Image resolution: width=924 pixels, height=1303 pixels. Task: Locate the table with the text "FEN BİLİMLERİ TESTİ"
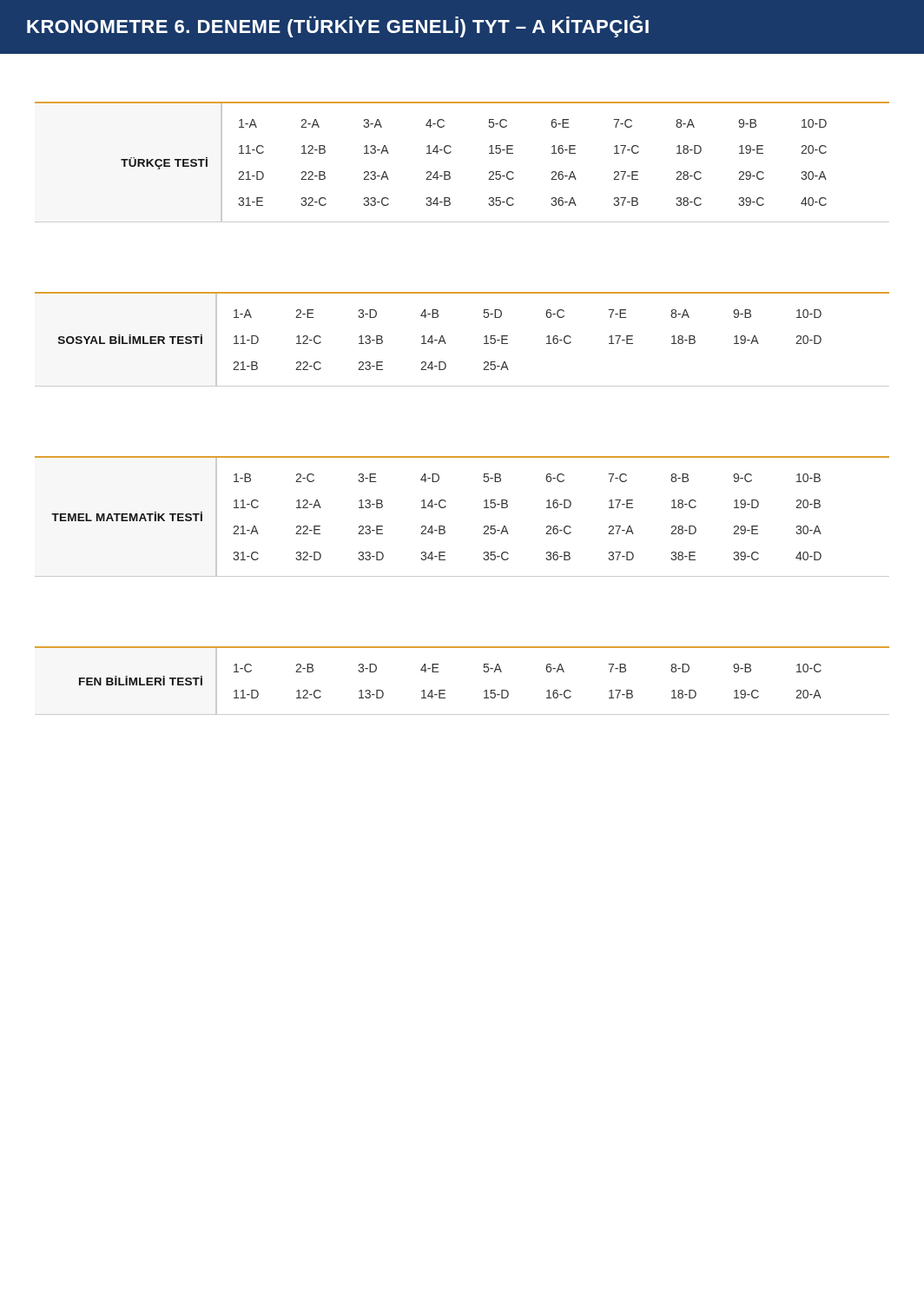[462, 681]
